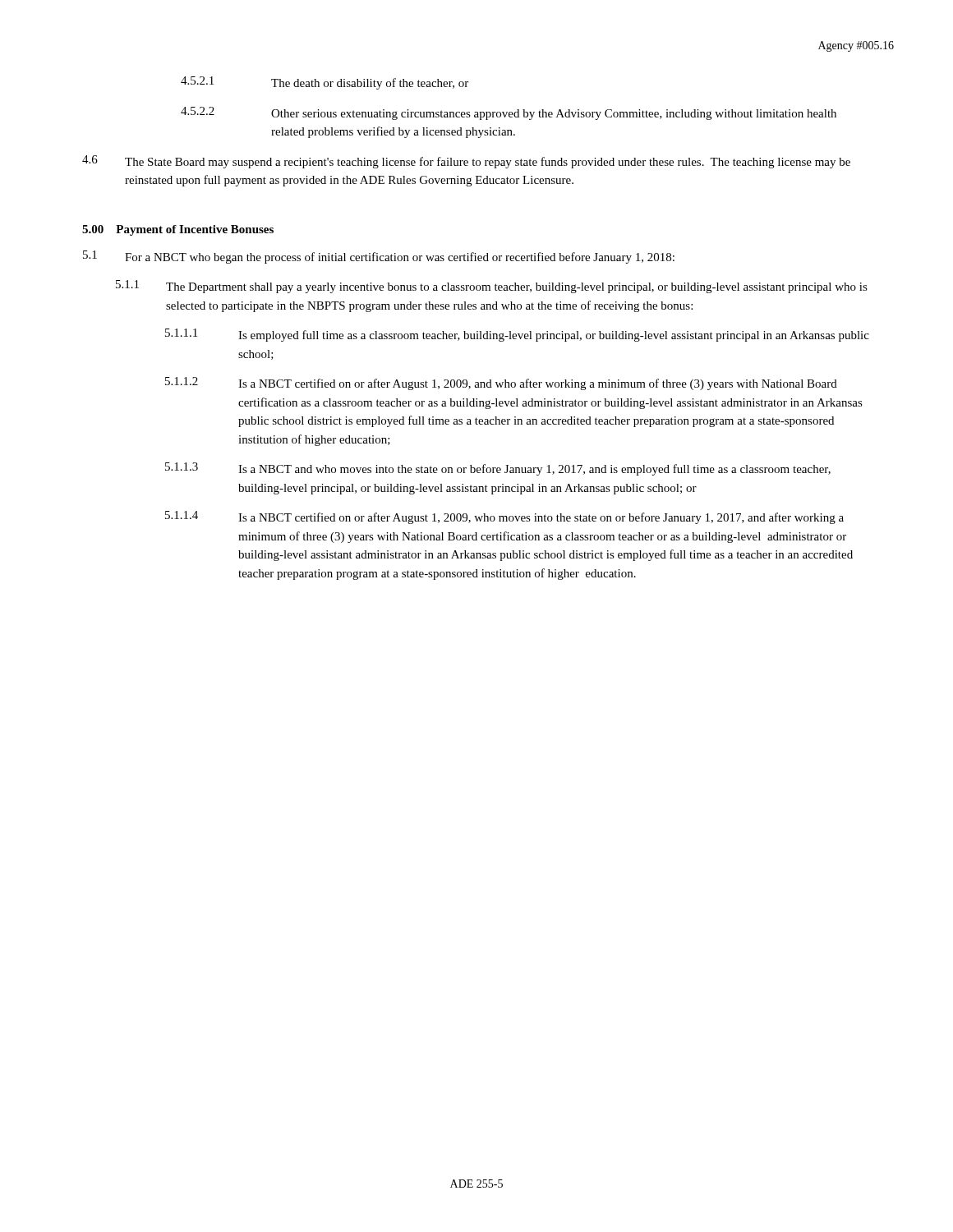Select the passage starting "5.1 For a NBCT who"
This screenshot has width=953, height=1232.
click(x=476, y=257)
